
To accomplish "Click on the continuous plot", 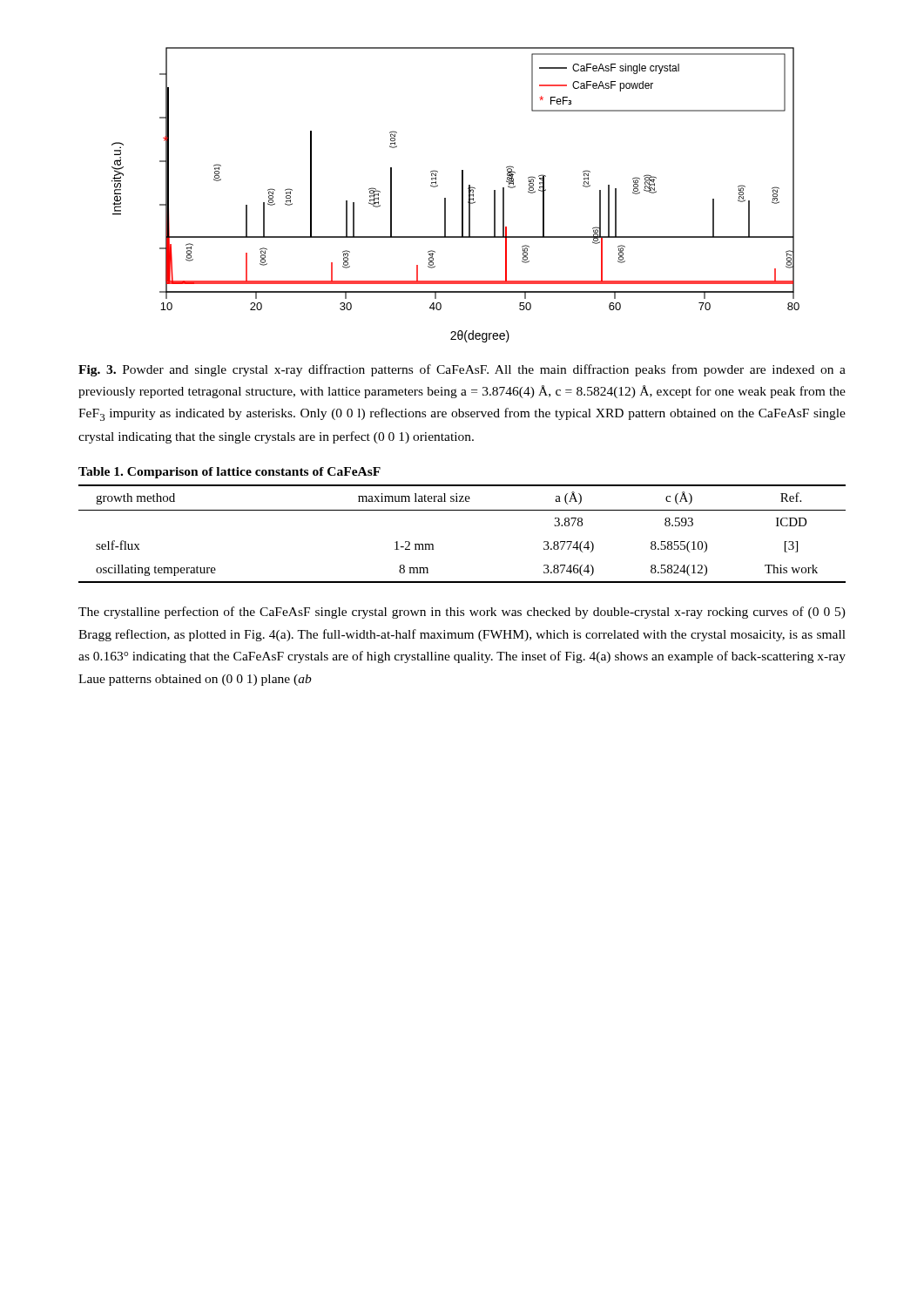I will 462,192.
